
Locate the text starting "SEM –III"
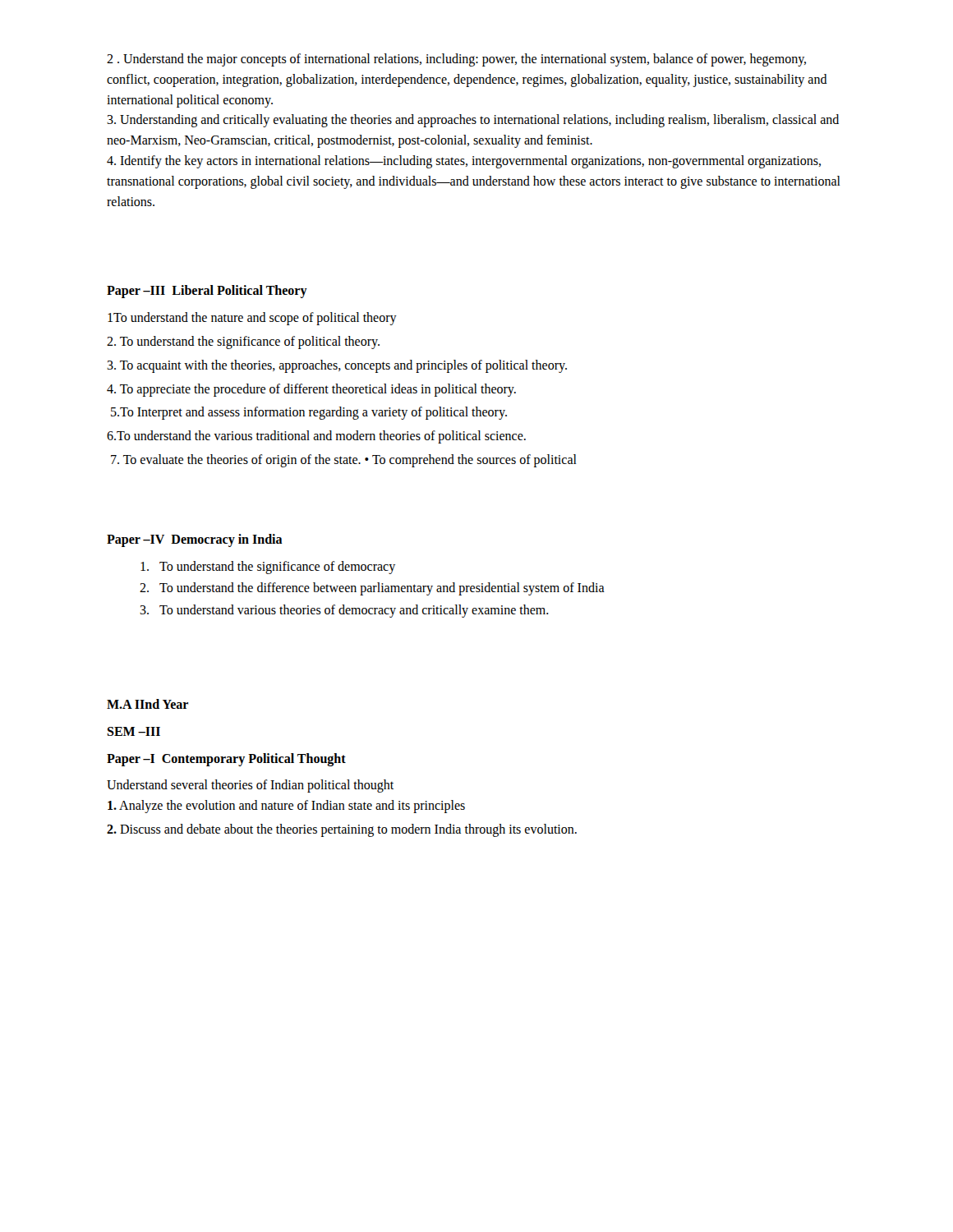coord(134,731)
